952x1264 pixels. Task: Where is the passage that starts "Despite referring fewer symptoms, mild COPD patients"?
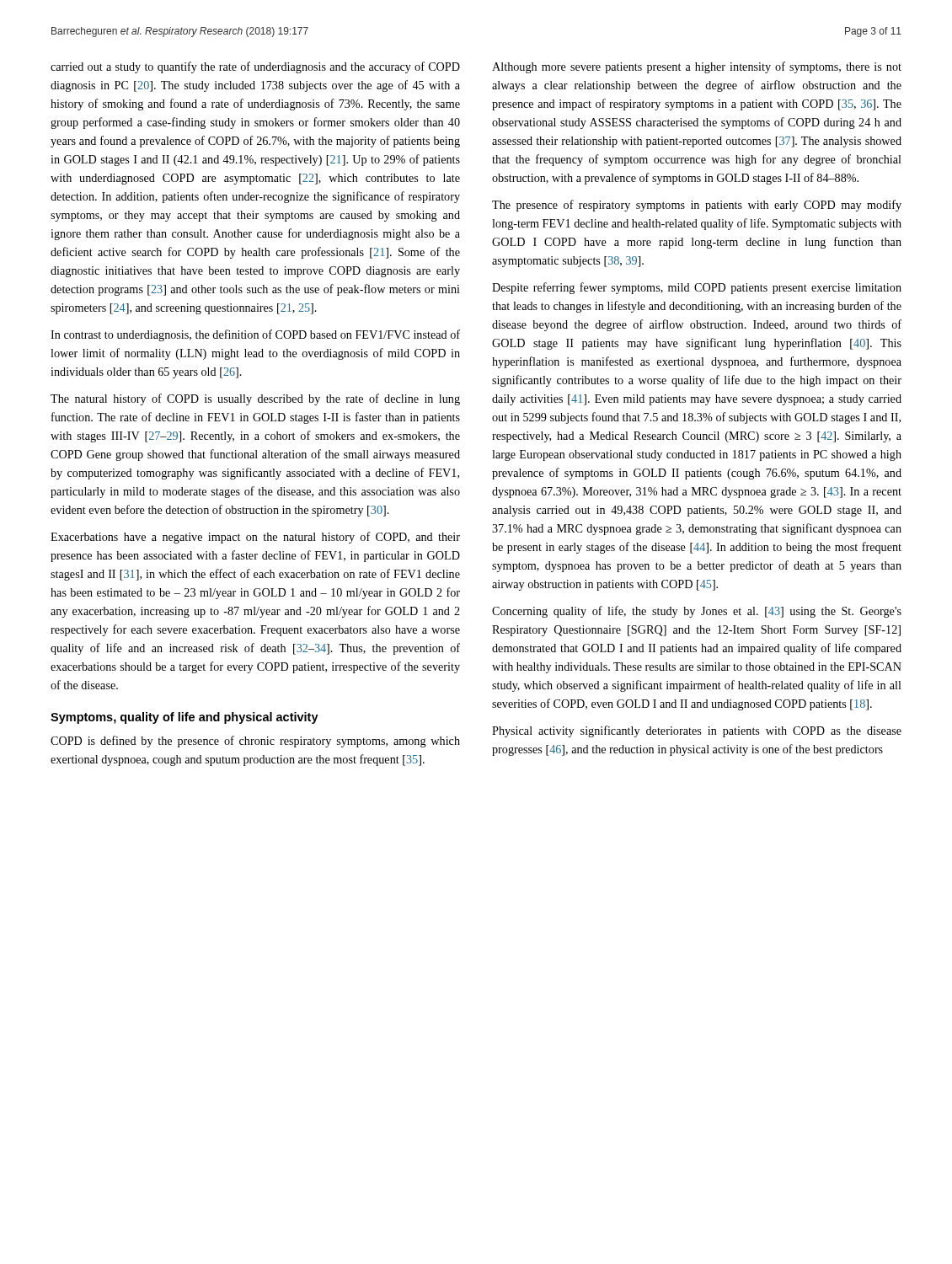tap(697, 436)
